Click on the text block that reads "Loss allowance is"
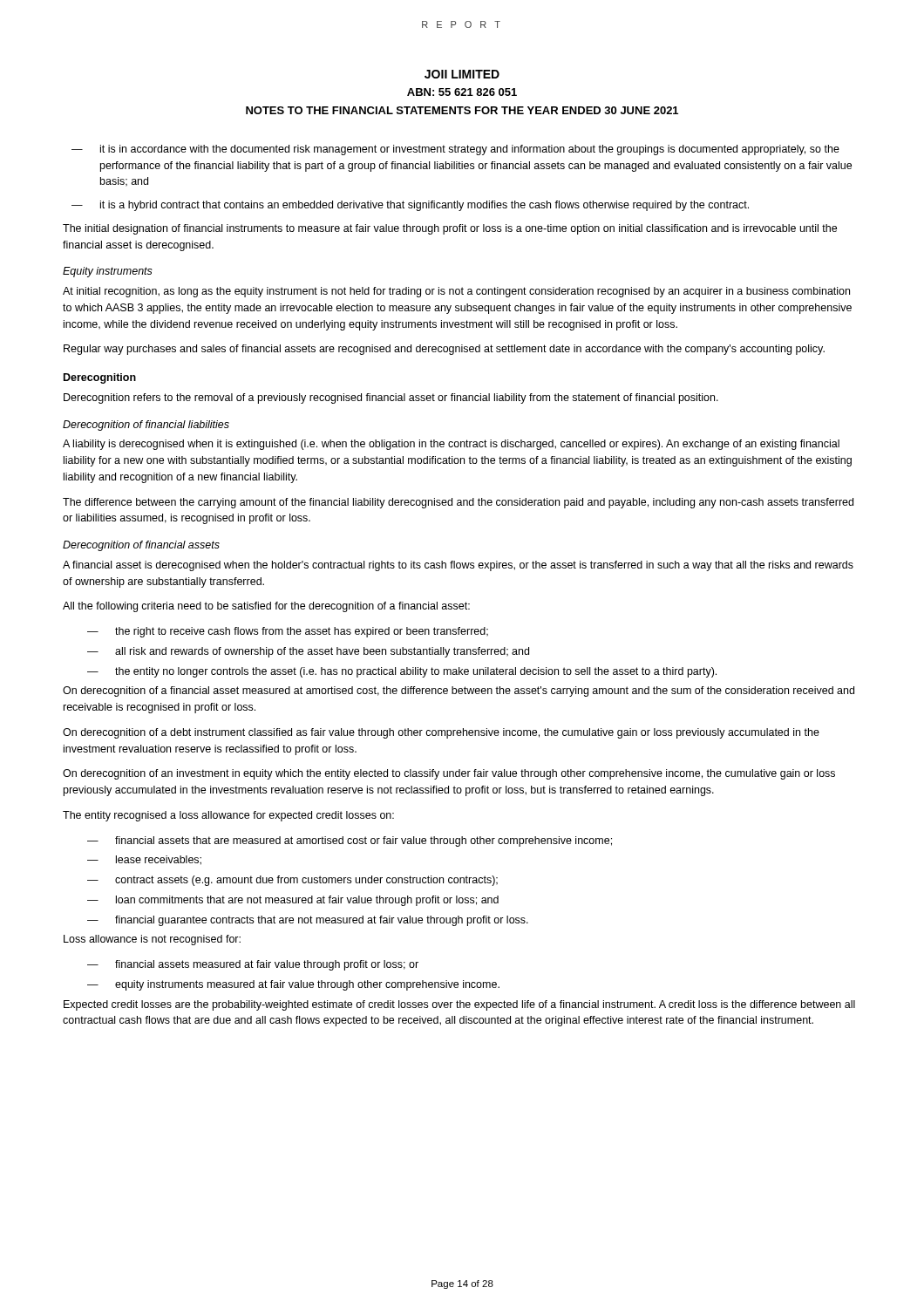 click(152, 940)
